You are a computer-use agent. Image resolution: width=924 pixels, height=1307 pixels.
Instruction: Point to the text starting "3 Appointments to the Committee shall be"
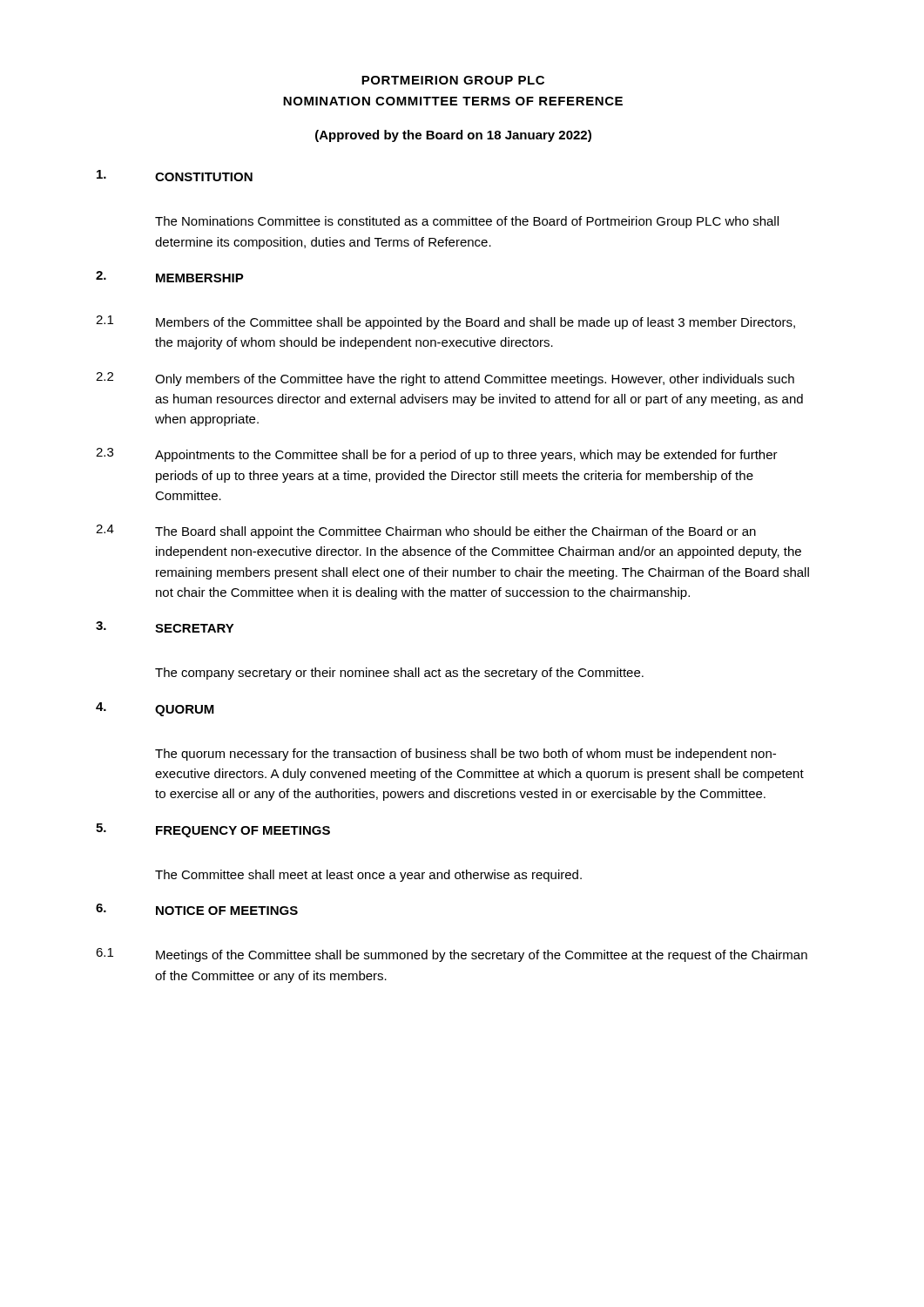453,475
